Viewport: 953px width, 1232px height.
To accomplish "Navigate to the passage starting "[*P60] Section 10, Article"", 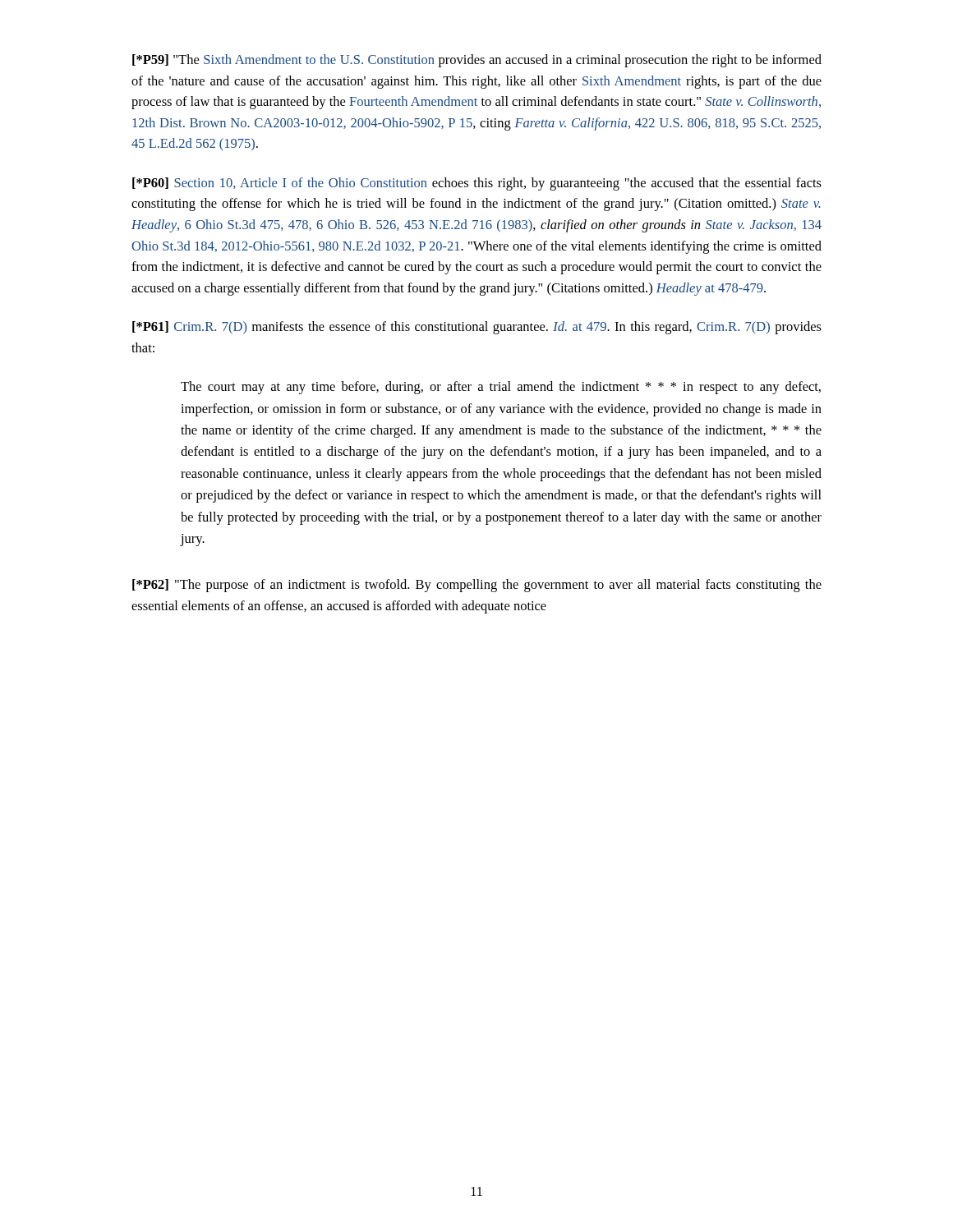I will 476,235.
